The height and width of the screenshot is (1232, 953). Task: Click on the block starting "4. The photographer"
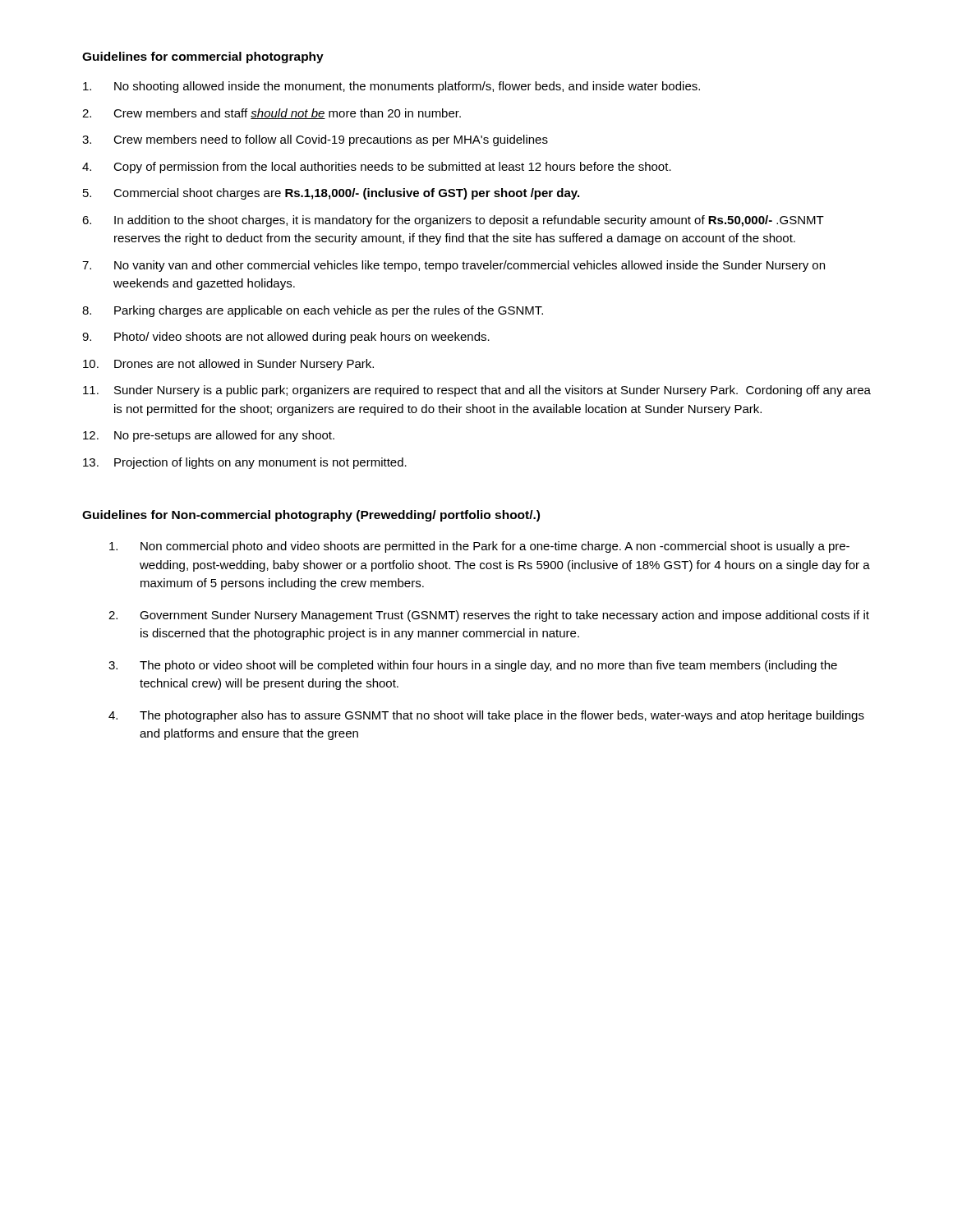490,724
